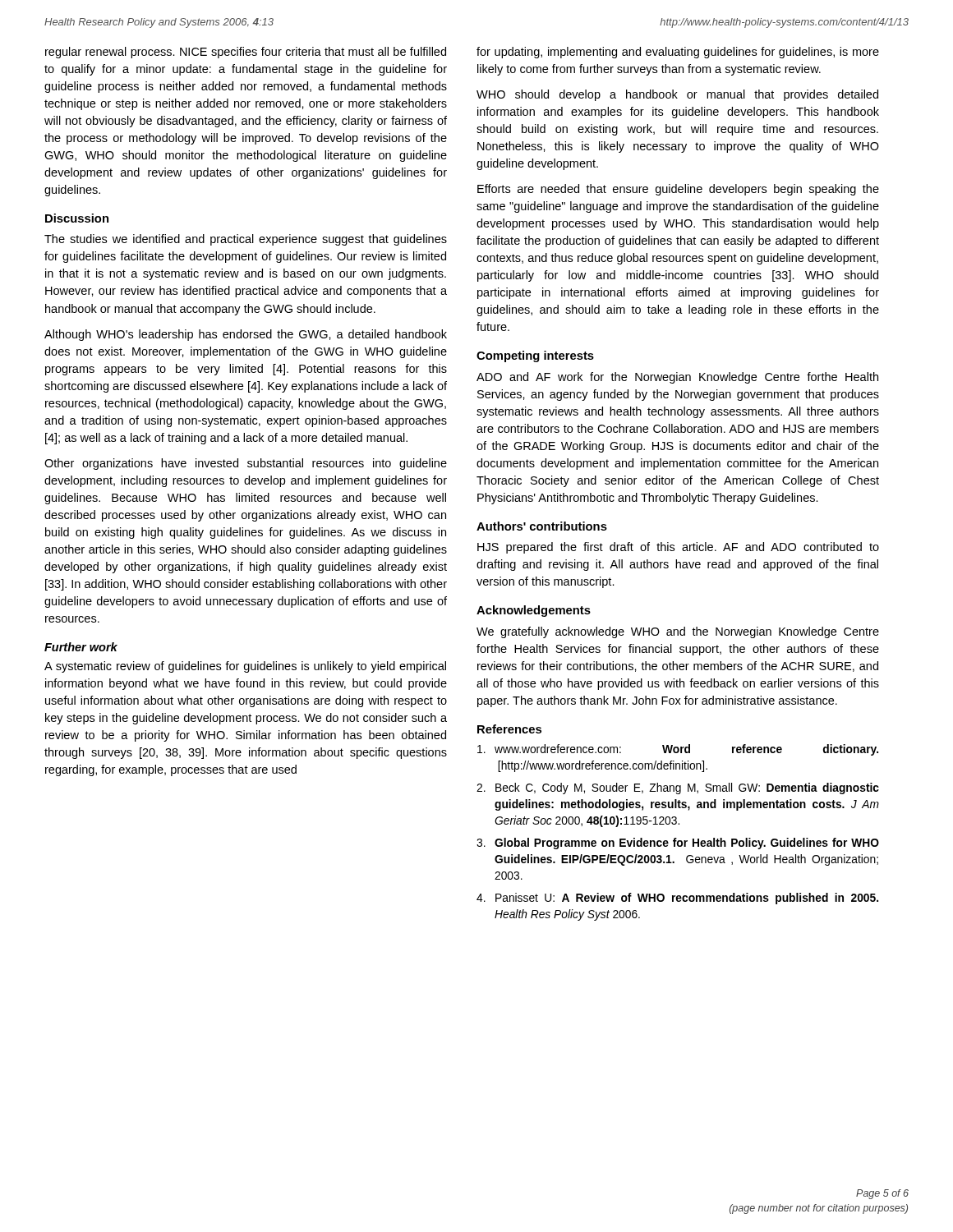The width and height of the screenshot is (953, 1232).
Task: Point to the block beginning "HJS prepared the first"
Action: 678,565
